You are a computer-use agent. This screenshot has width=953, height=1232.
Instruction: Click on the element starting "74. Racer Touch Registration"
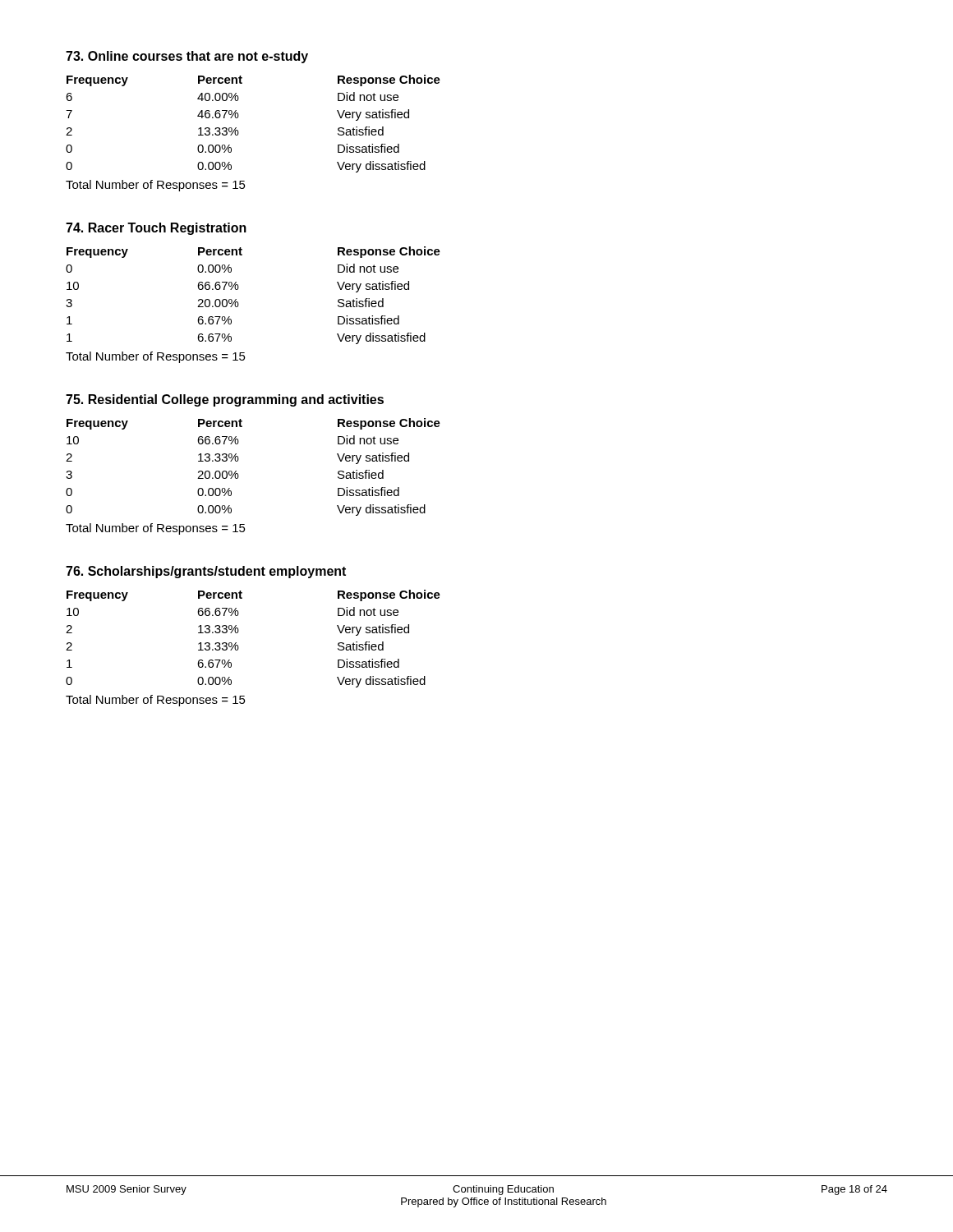pyautogui.click(x=156, y=228)
